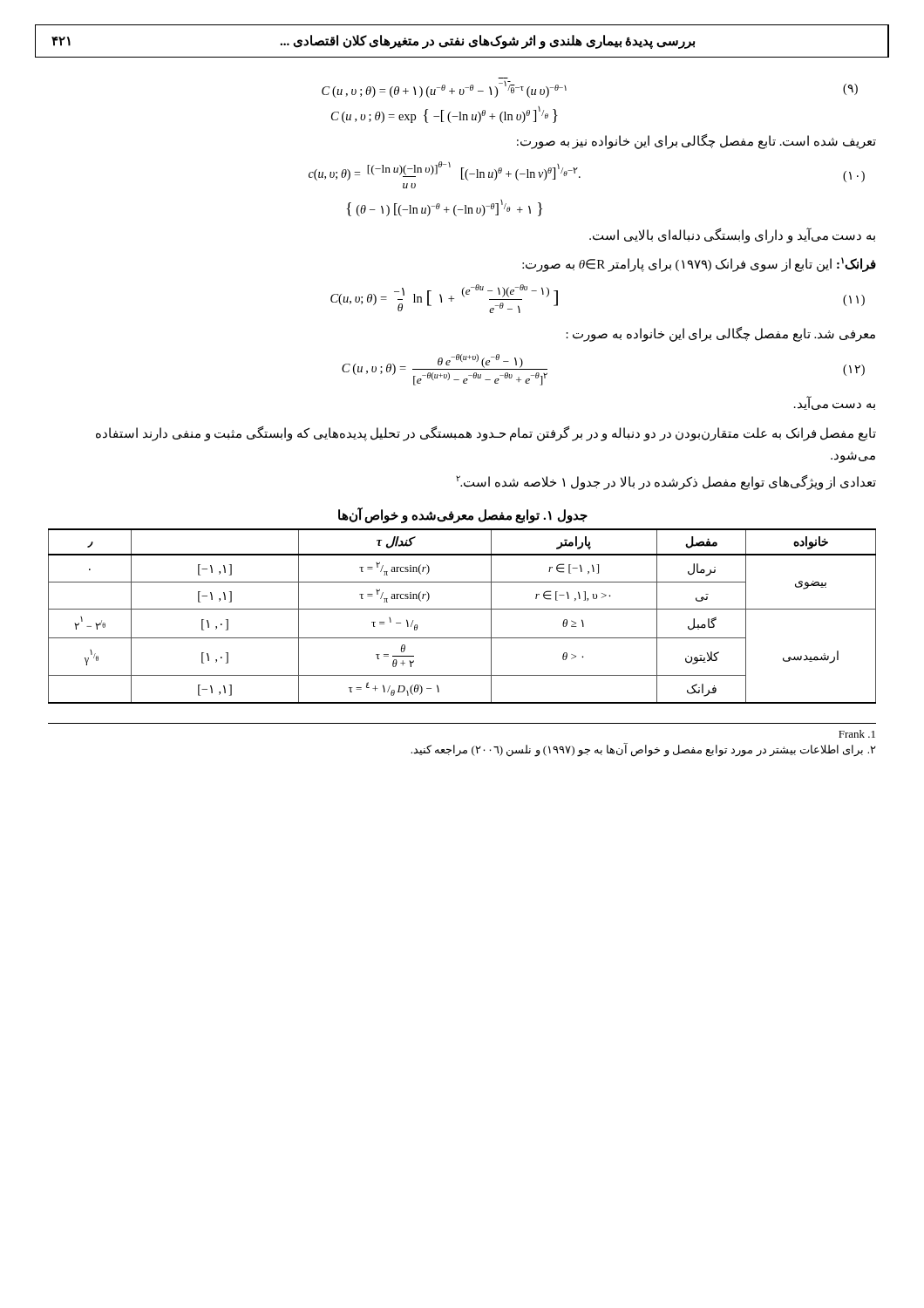The image size is (924, 1308).
Task: Select a table
Action: (462, 616)
